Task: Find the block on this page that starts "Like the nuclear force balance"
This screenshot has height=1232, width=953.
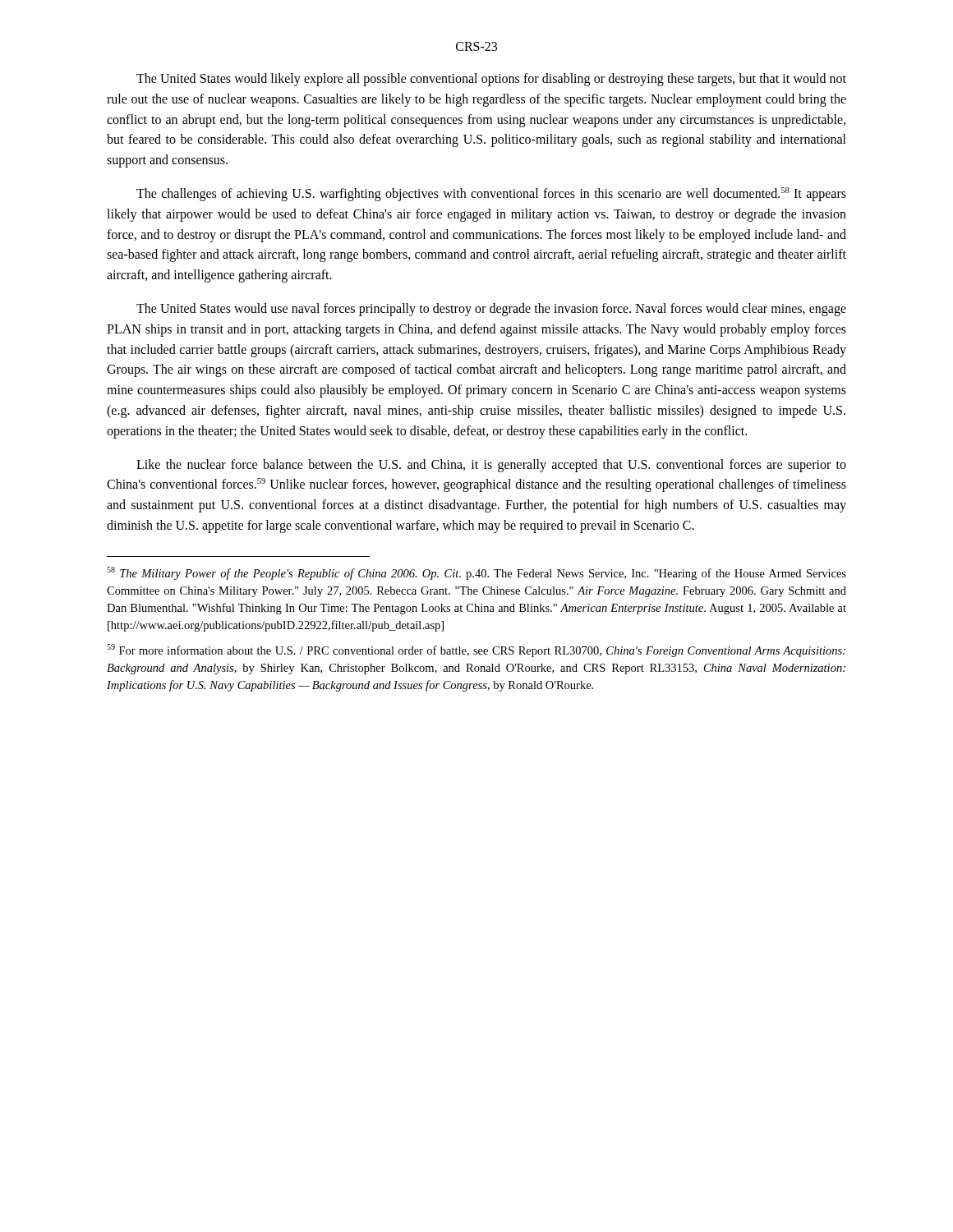Action: [476, 495]
